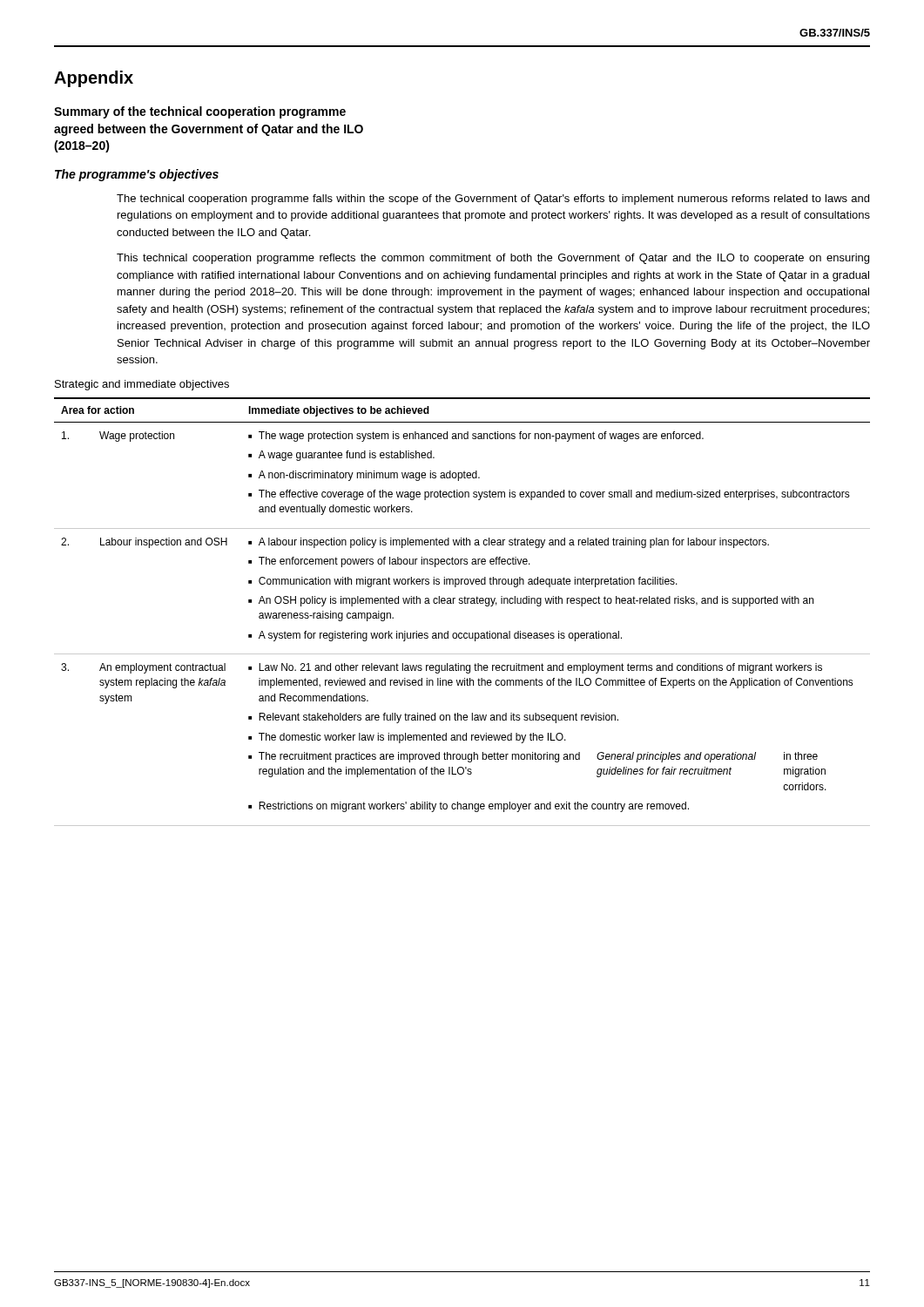
Task: Point to the region starting "This technical cooperation programme reflects the common"
Action: tap(493, 309)
